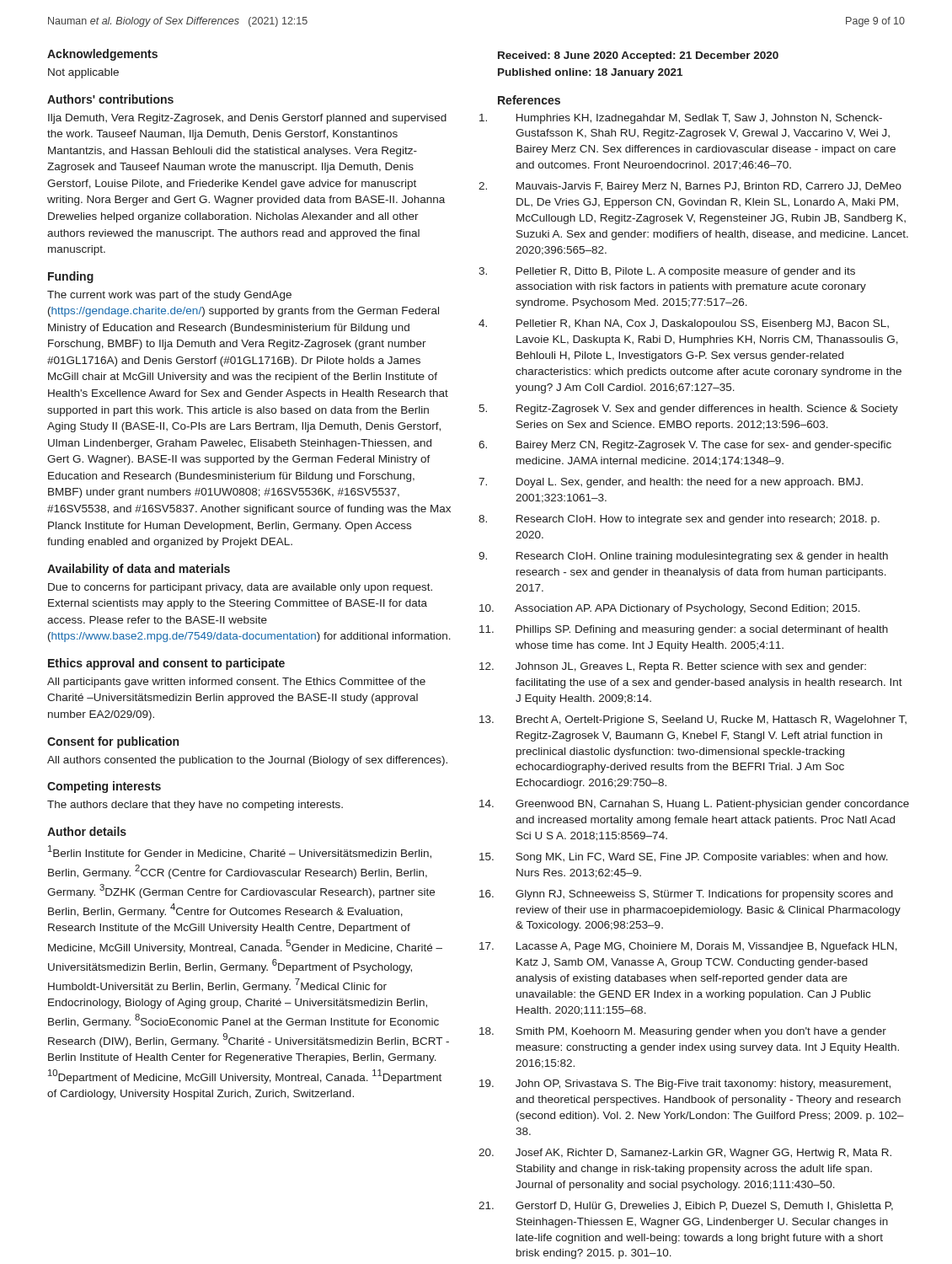This screenshot has width=952, height=1264.
Task: Point to the text block starting "Competing interests"
Action: click(104, 787)
